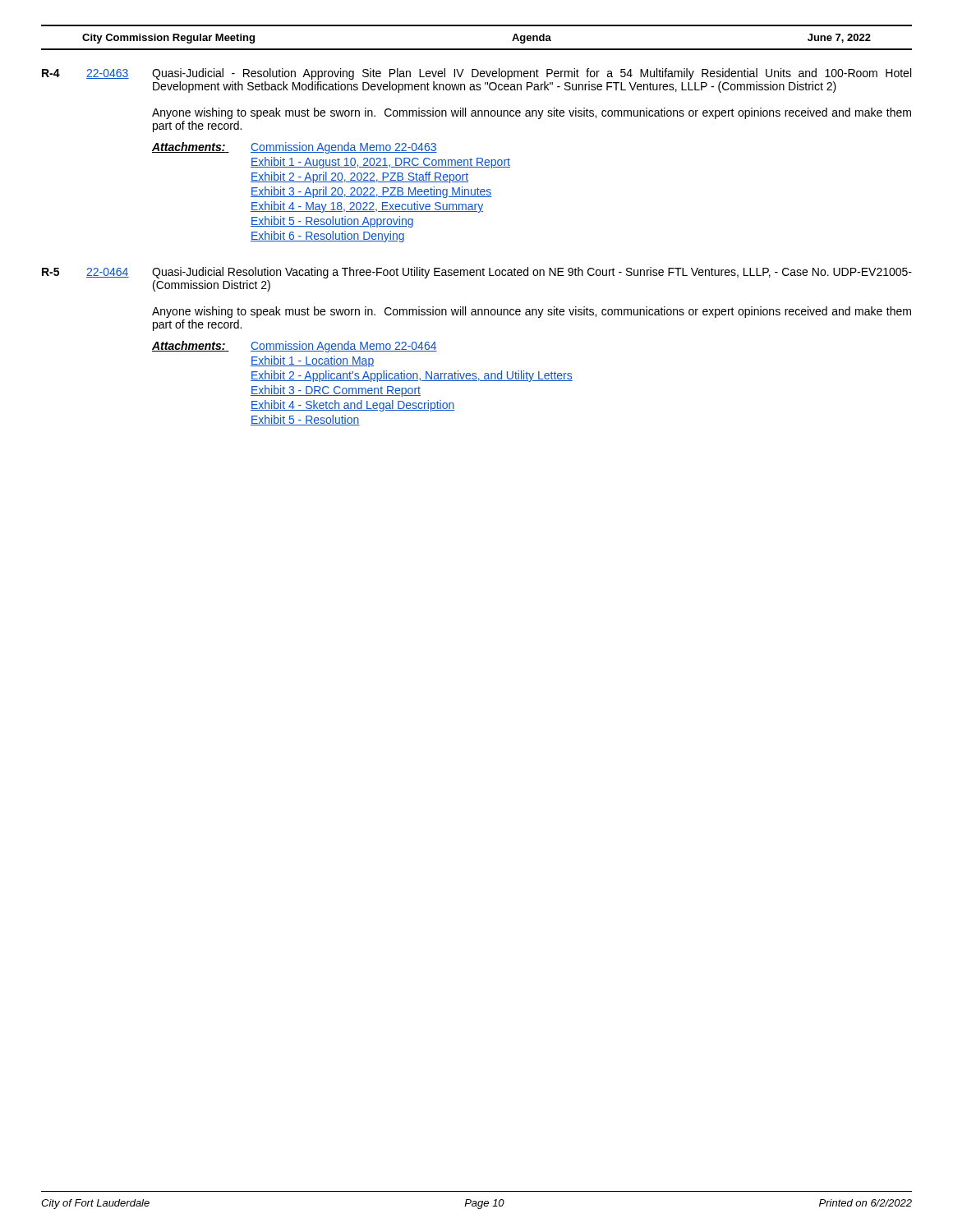The width and height of the screenshot is (953, 1232).
Task: Select the block starting "Exhibit 1 - August 10, 2021, DRC Comment"
Action: [x=380, y=162]
